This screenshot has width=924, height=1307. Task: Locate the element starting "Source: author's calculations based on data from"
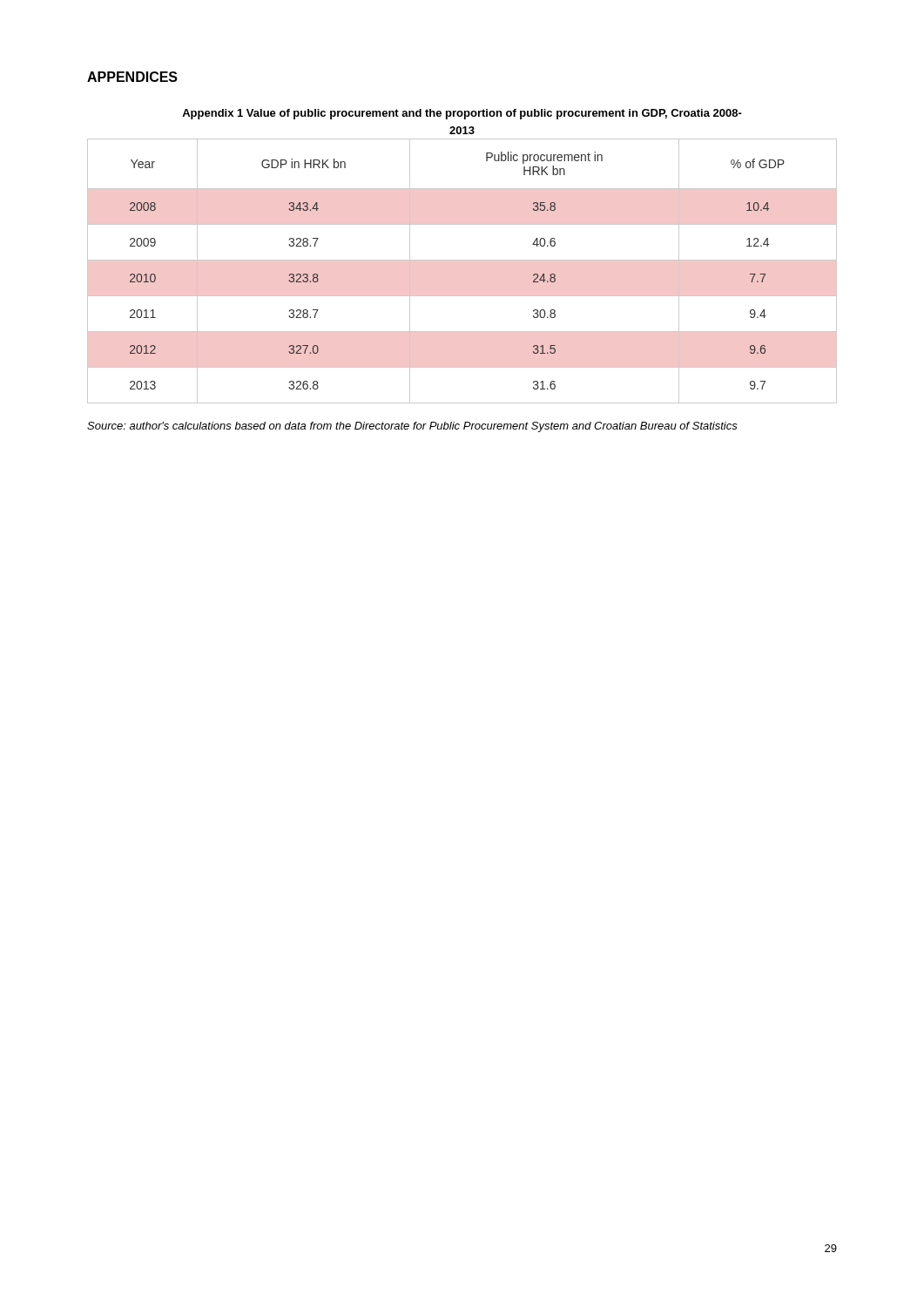click(412, 426)
